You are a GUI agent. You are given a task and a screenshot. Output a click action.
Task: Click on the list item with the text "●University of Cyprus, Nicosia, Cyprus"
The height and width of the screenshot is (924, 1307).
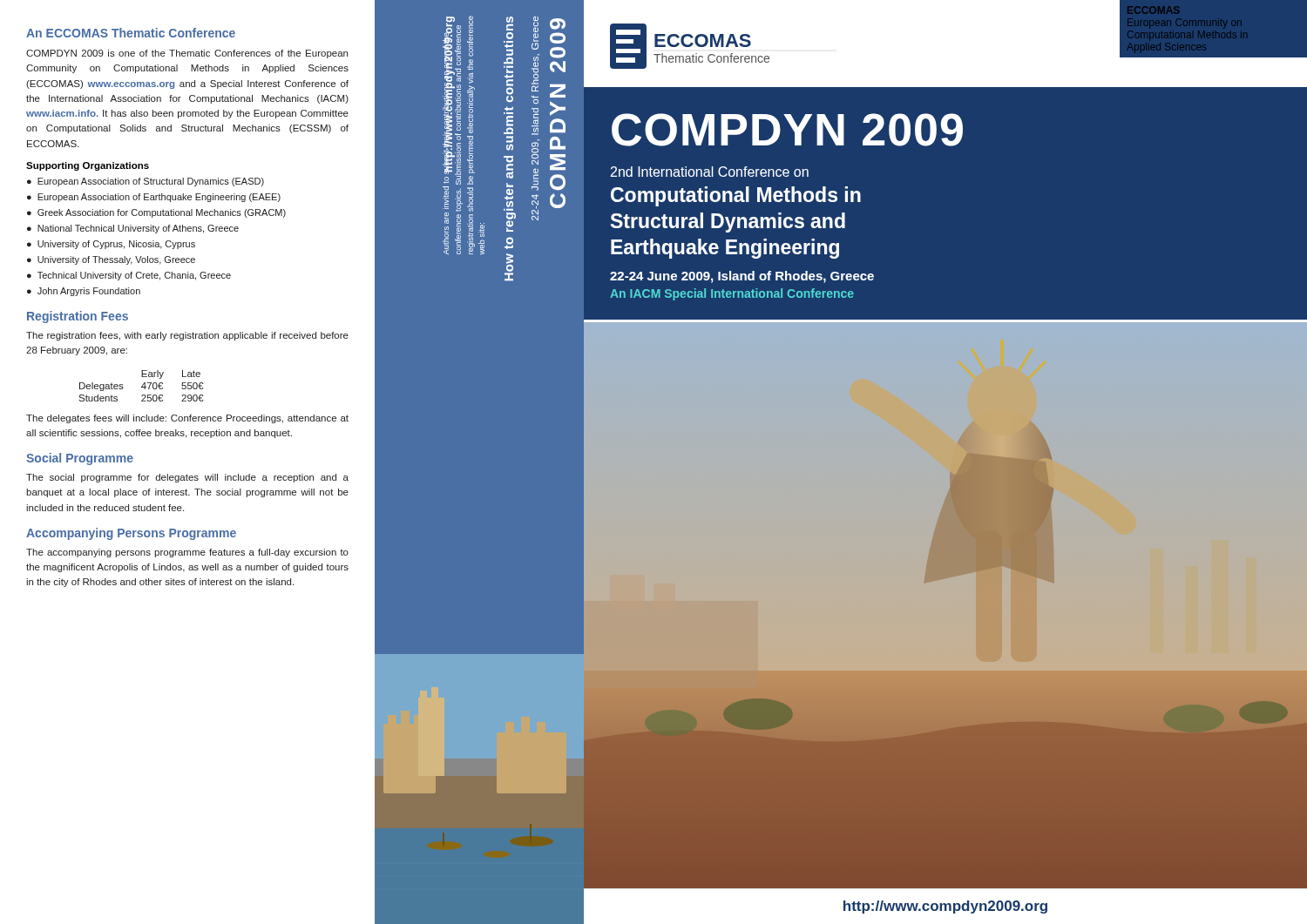(x=111, y=244)
